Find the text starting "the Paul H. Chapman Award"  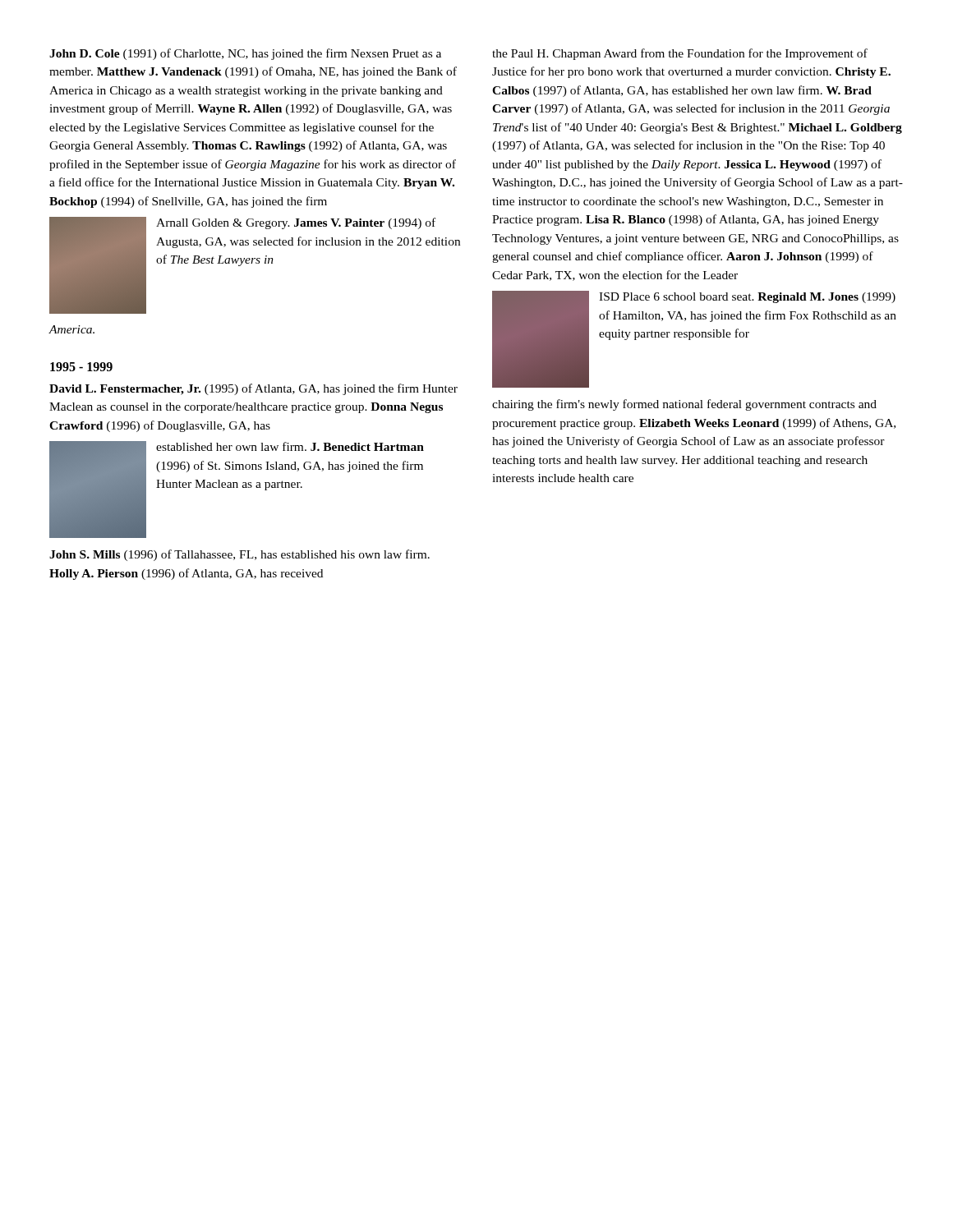pyautogui.click(x=698, y=164)
